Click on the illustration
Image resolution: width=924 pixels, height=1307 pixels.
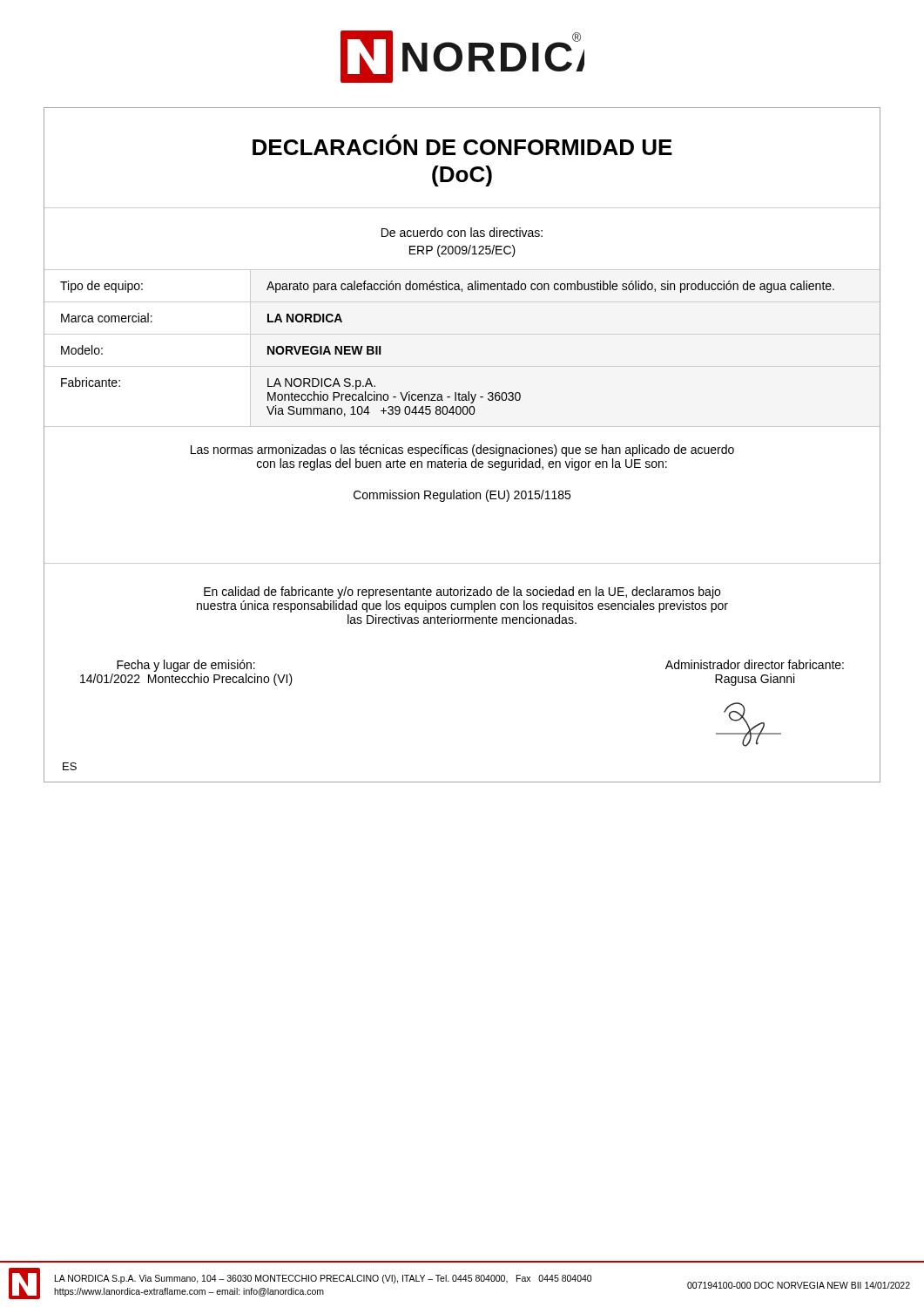coord(755,721)
